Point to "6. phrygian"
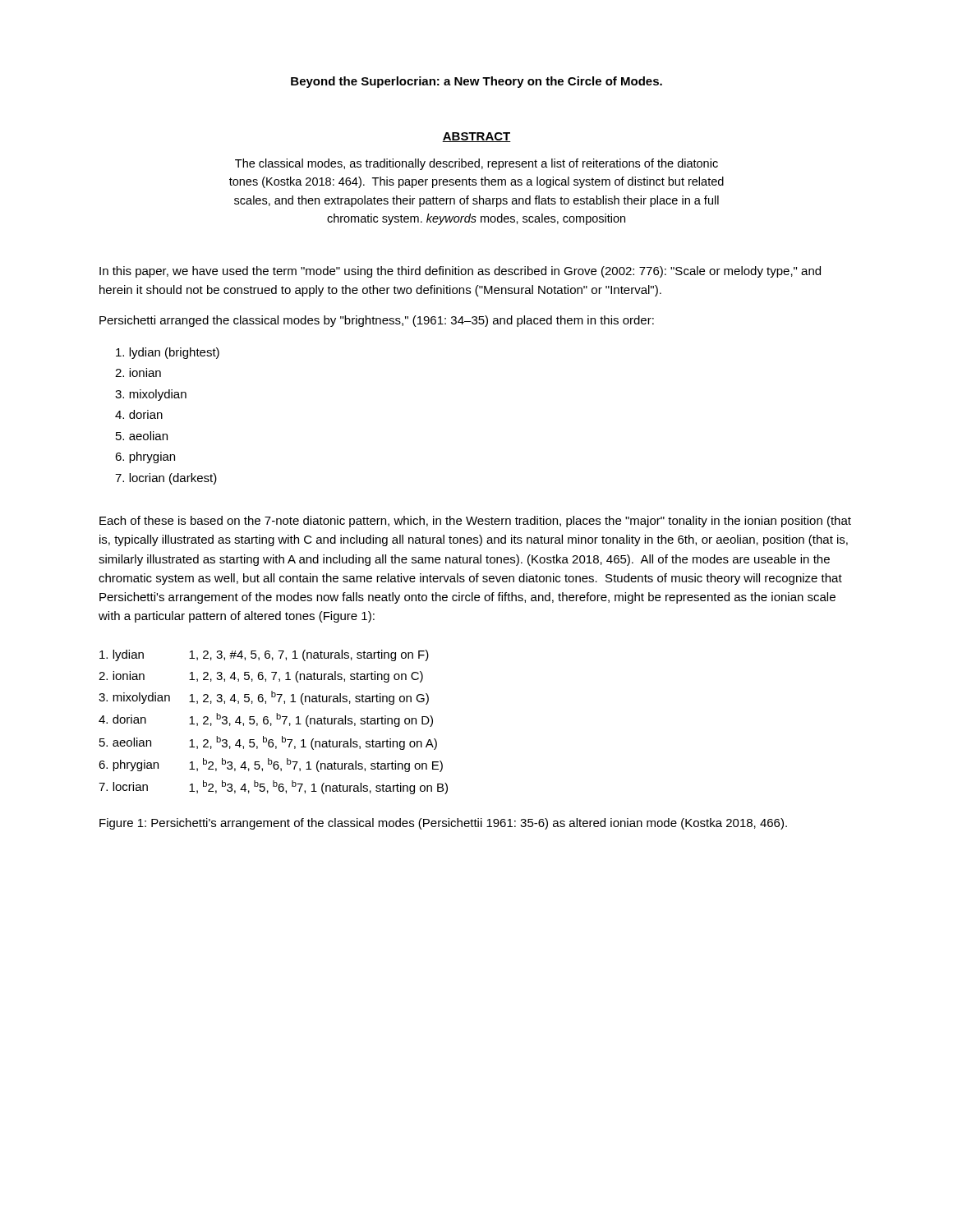The image size is (953, 1232). tap(146, 456)
